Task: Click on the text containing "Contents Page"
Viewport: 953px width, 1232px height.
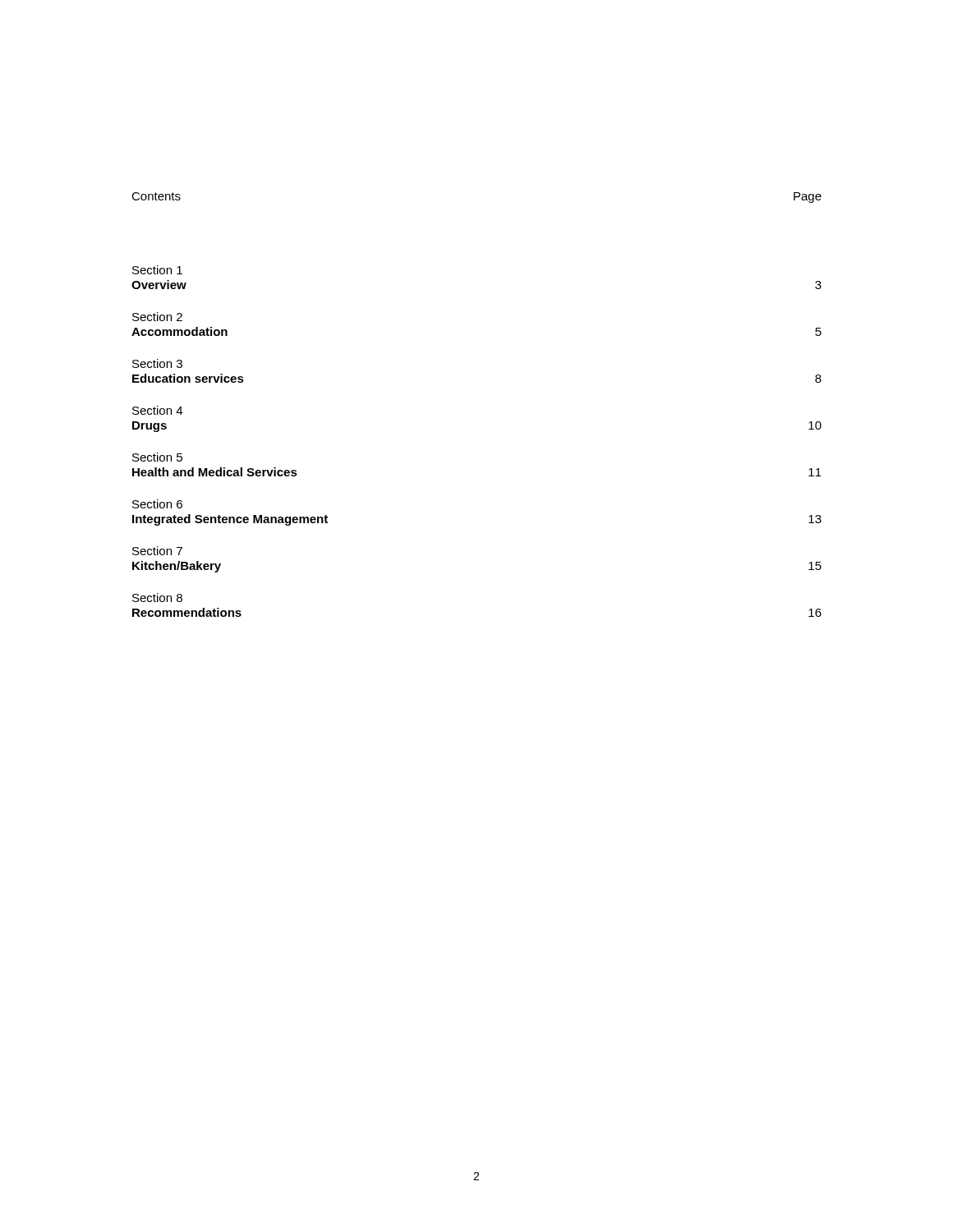Action: click(x=156, y=198)
